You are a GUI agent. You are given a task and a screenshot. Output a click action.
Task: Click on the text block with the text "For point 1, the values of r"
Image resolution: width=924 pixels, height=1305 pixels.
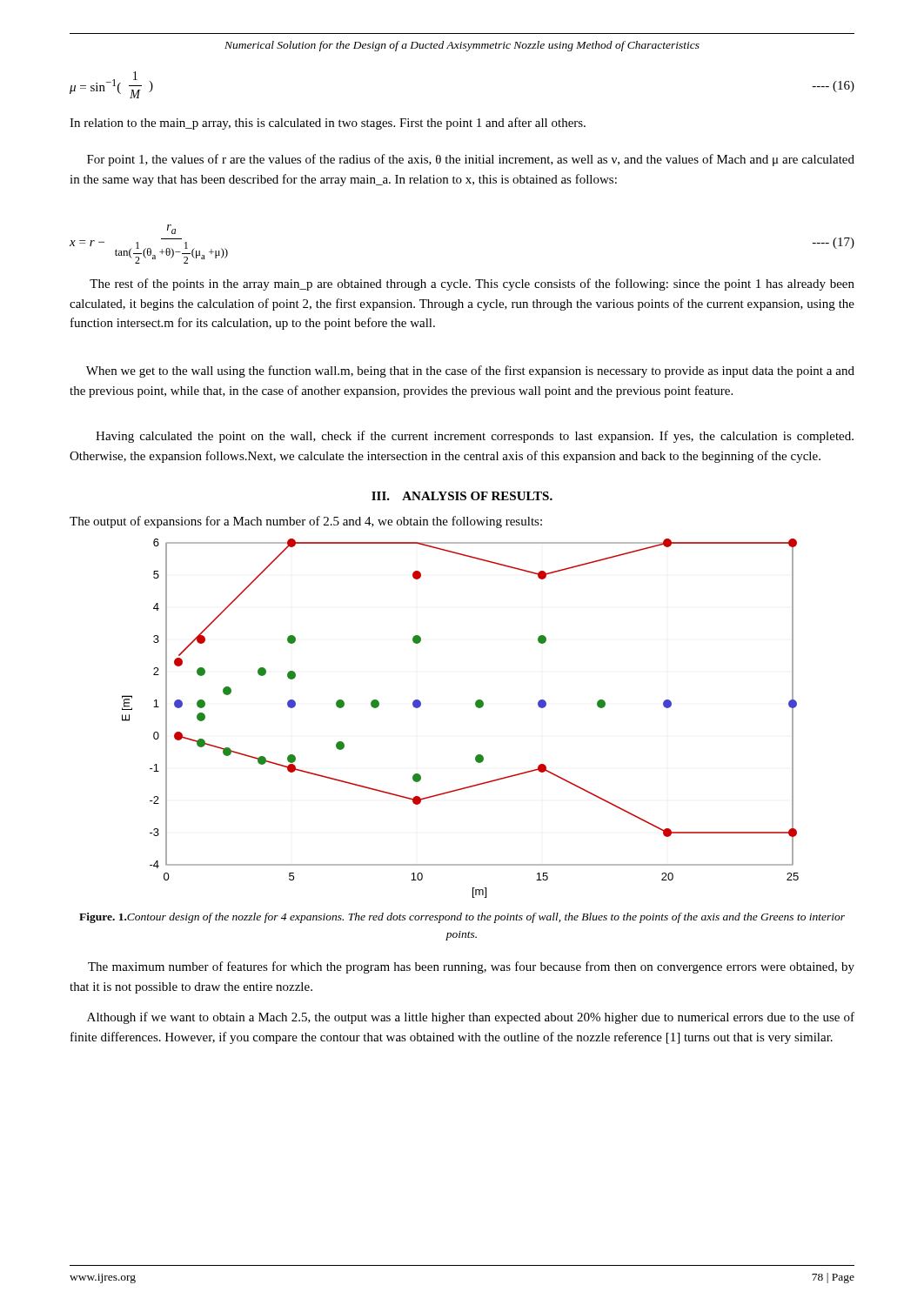[x=462, y=169]
